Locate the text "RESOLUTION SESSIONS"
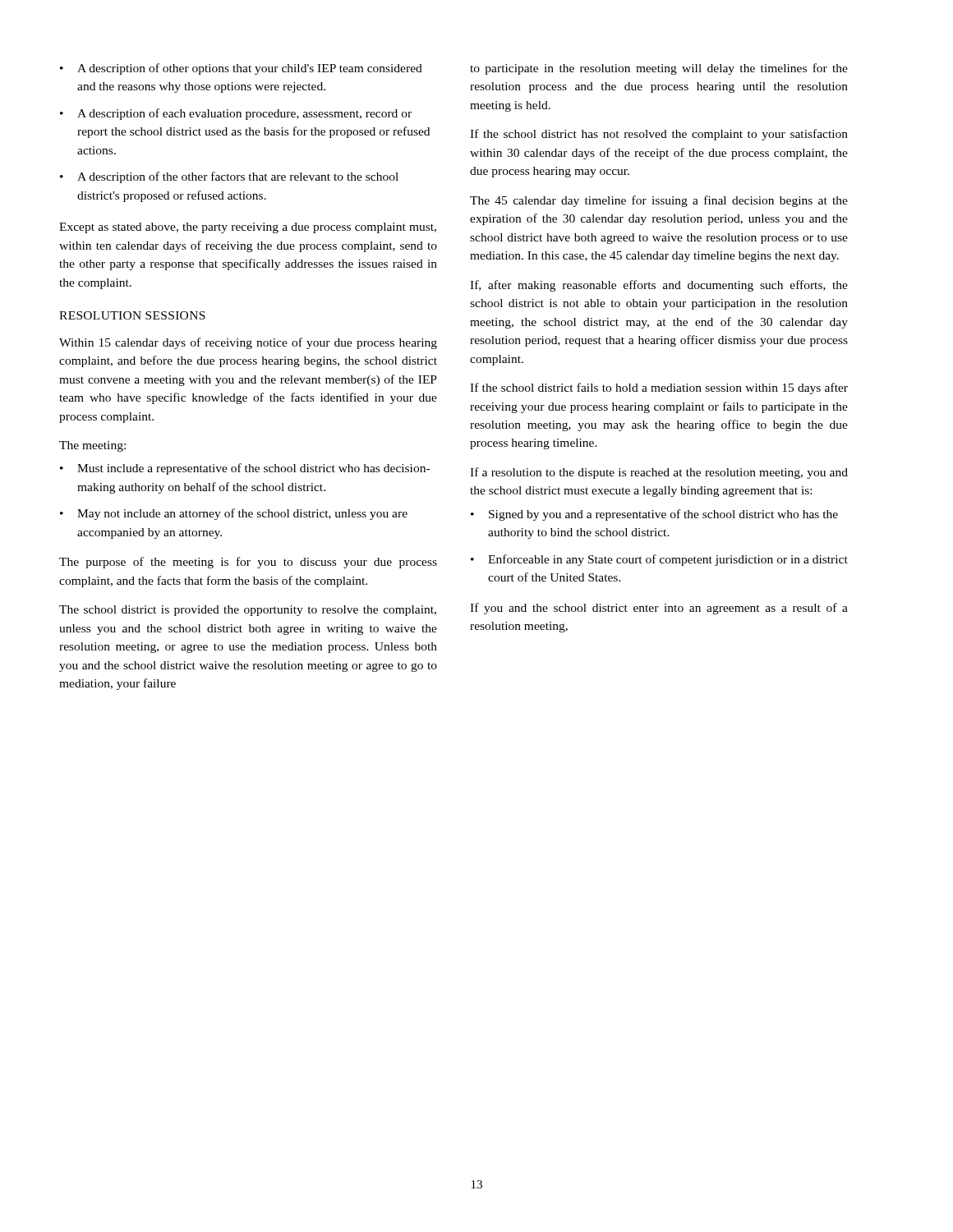The width and height of the screenshot is (953, 1232). (133, 315)
